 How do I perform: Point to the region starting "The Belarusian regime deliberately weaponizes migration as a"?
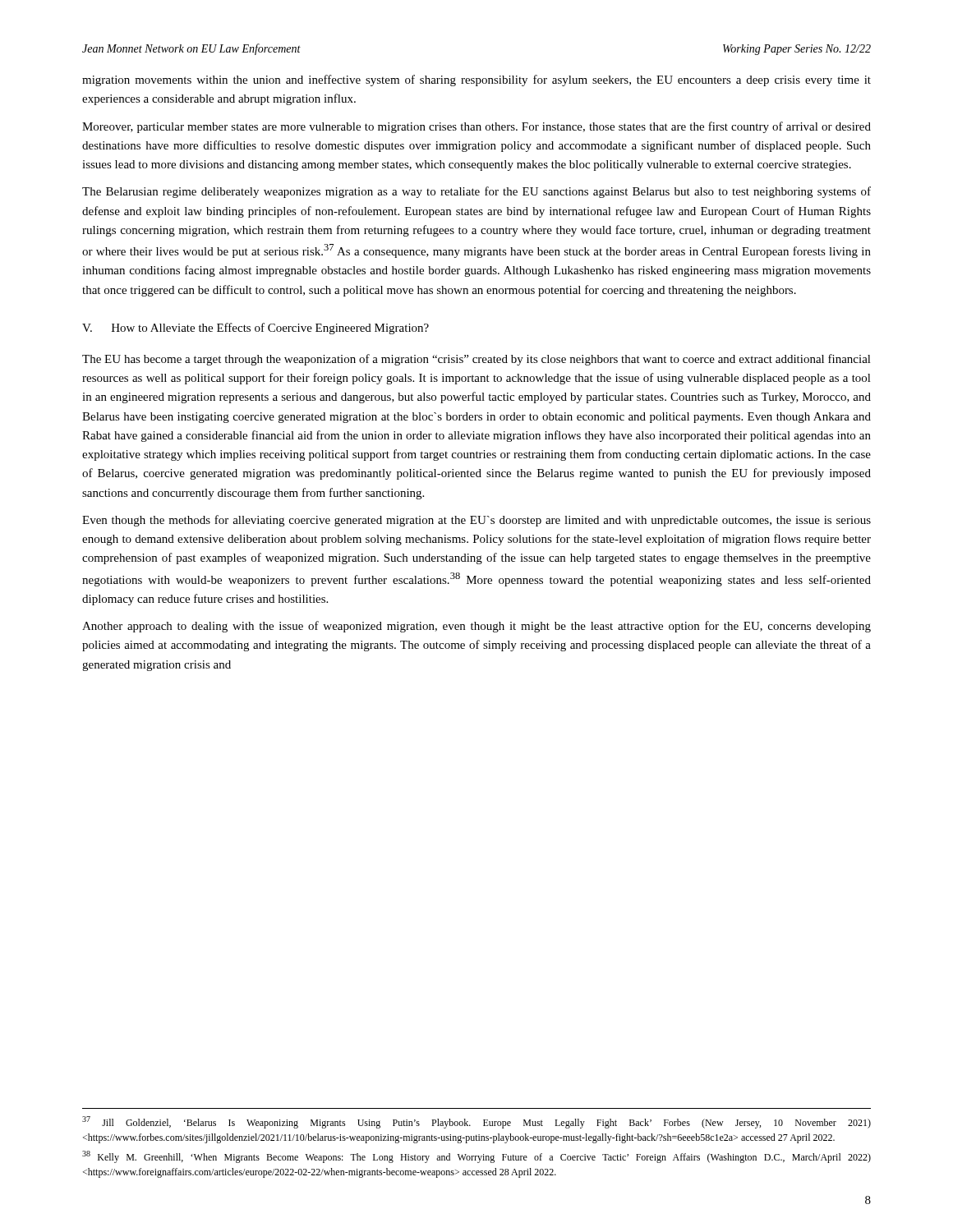pyautogui.click(x=476, y=241)
